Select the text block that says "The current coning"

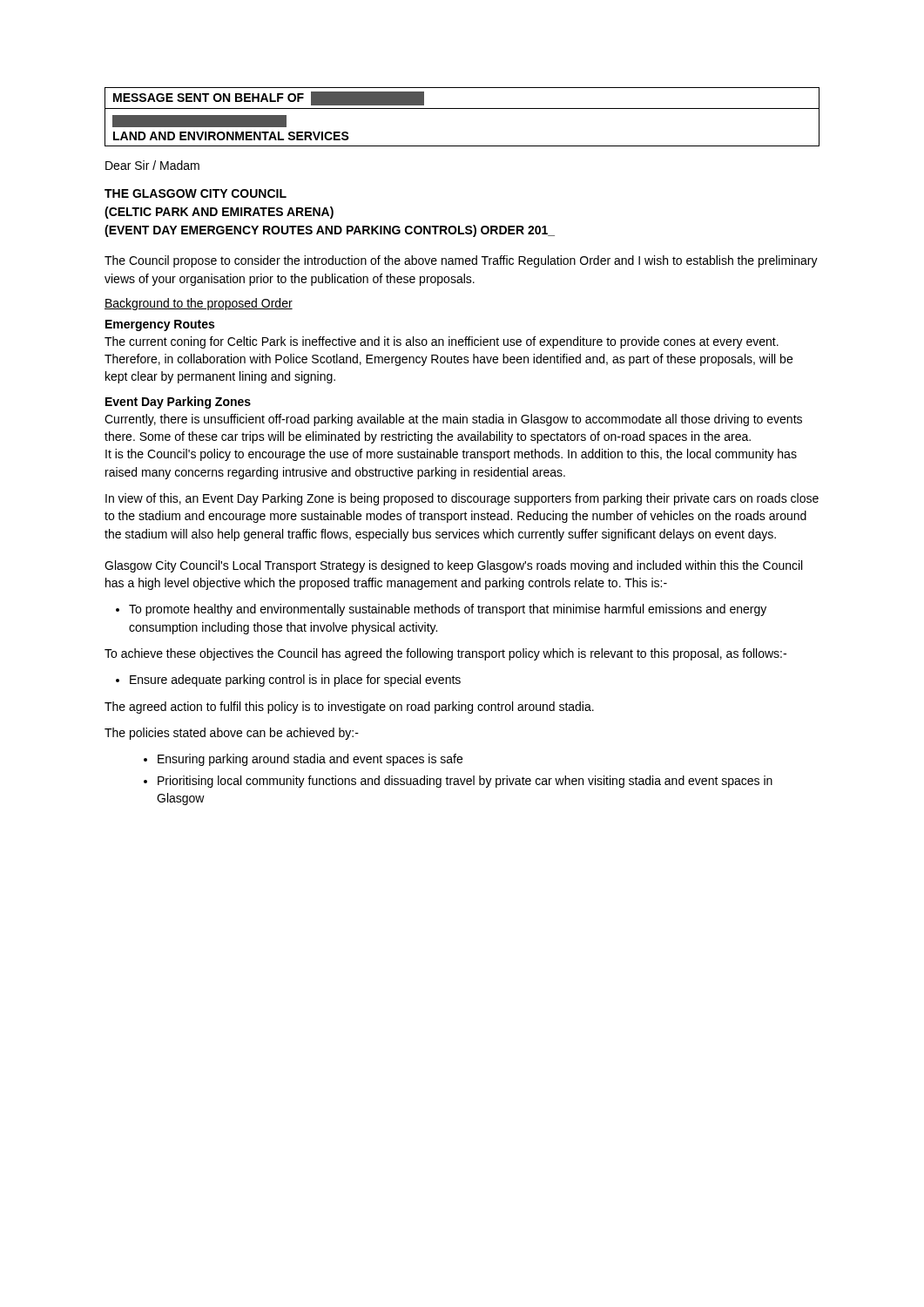pyautogui.click(x=449, y=359)
